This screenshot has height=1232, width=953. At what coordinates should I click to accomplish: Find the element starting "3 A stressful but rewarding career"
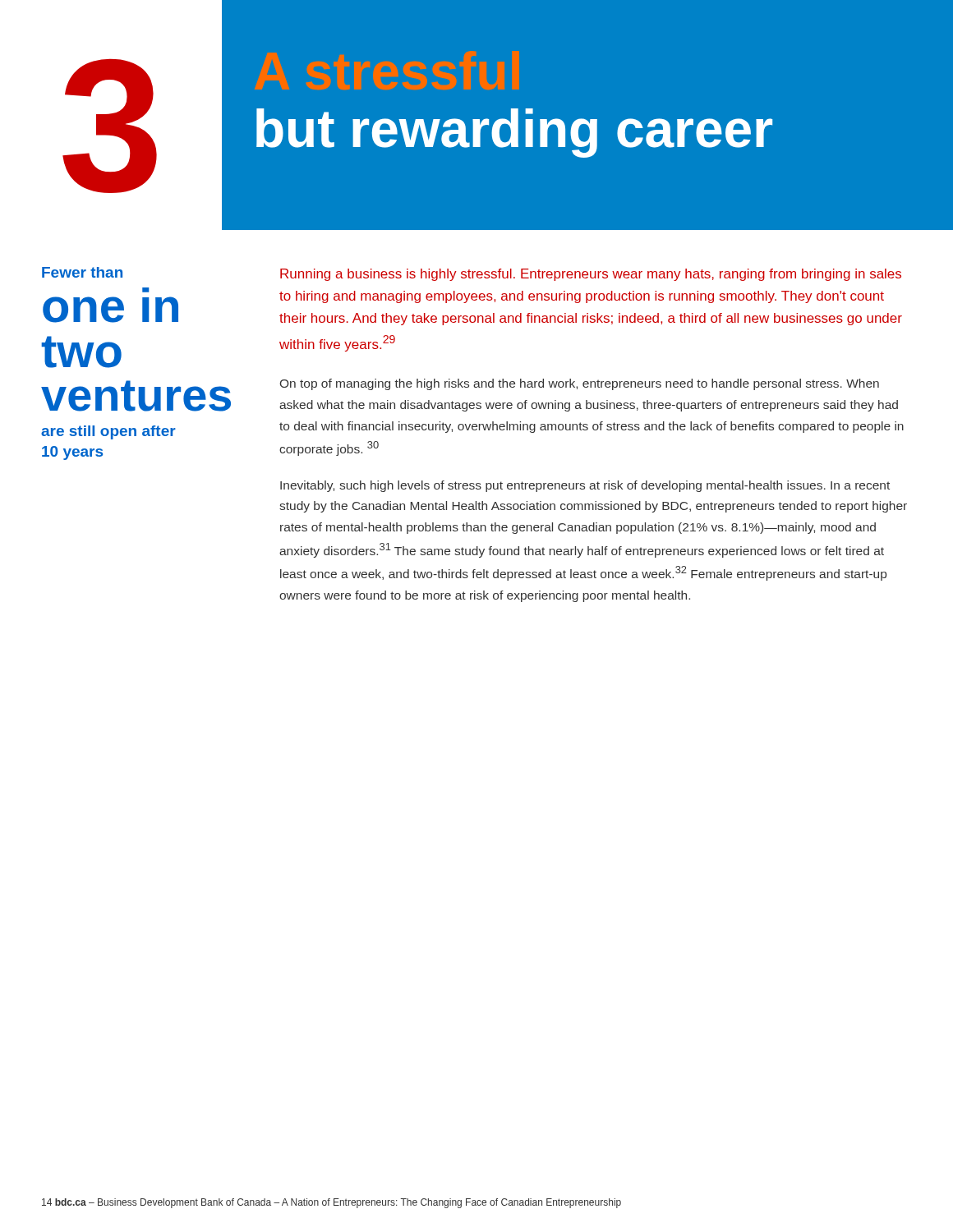pyautogui.click(x=387, y=115)
